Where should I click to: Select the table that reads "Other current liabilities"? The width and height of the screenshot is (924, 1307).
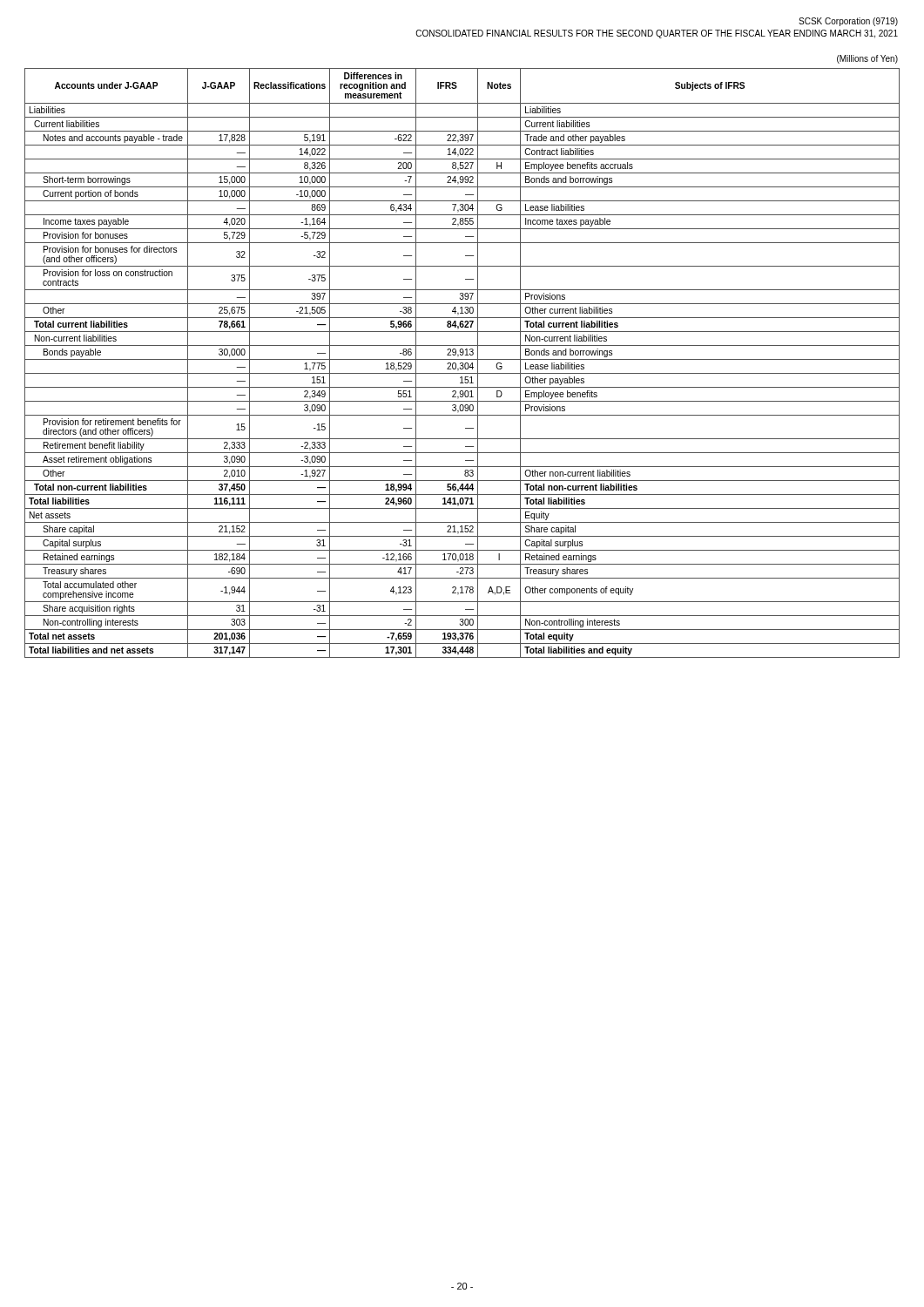tap(462, 363)
